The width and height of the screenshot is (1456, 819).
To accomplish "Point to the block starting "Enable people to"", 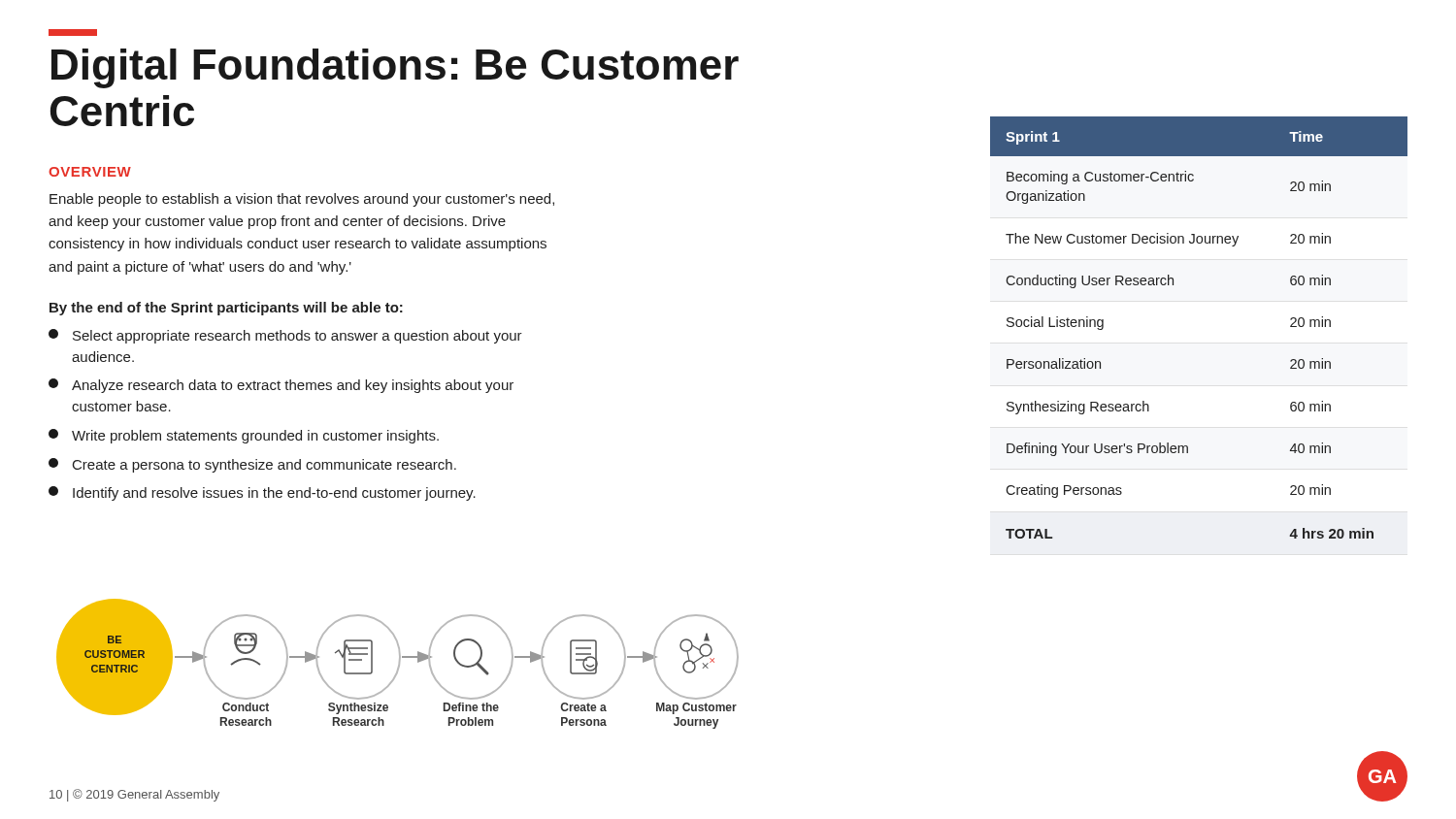I will coord(302,232).
